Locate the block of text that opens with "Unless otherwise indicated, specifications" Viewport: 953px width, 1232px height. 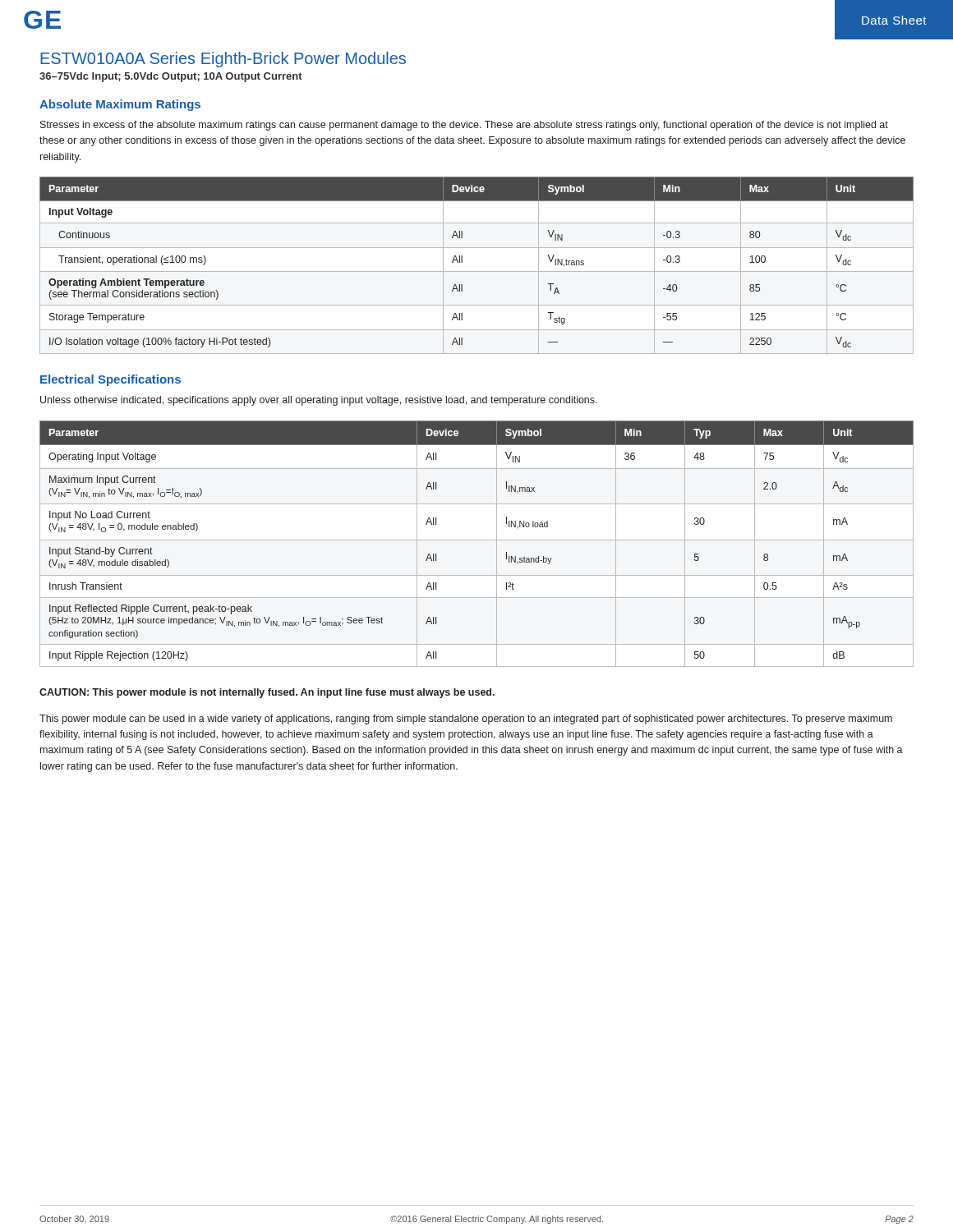click(319, 400)
